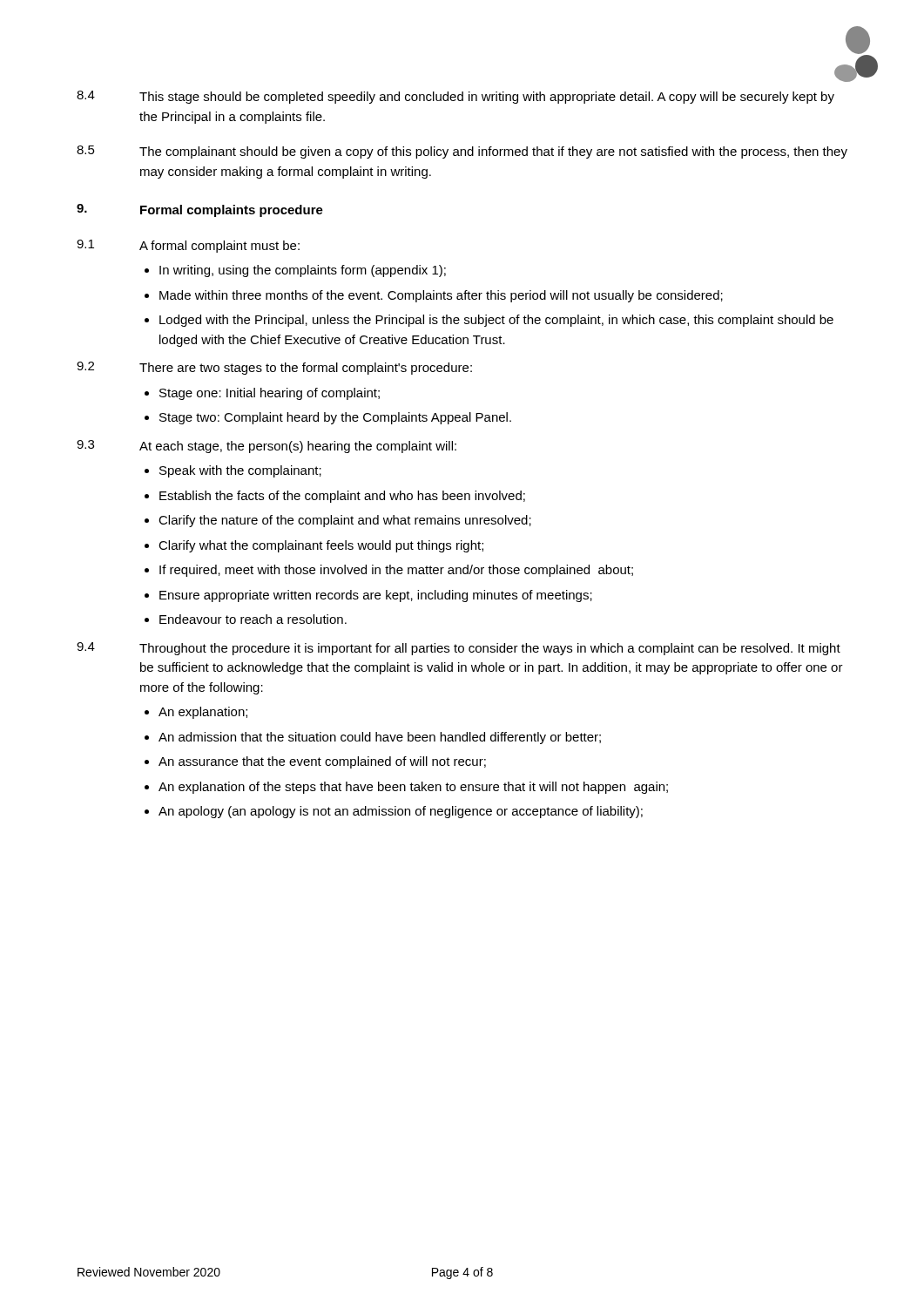Find a section header

(x=462, y=210)
